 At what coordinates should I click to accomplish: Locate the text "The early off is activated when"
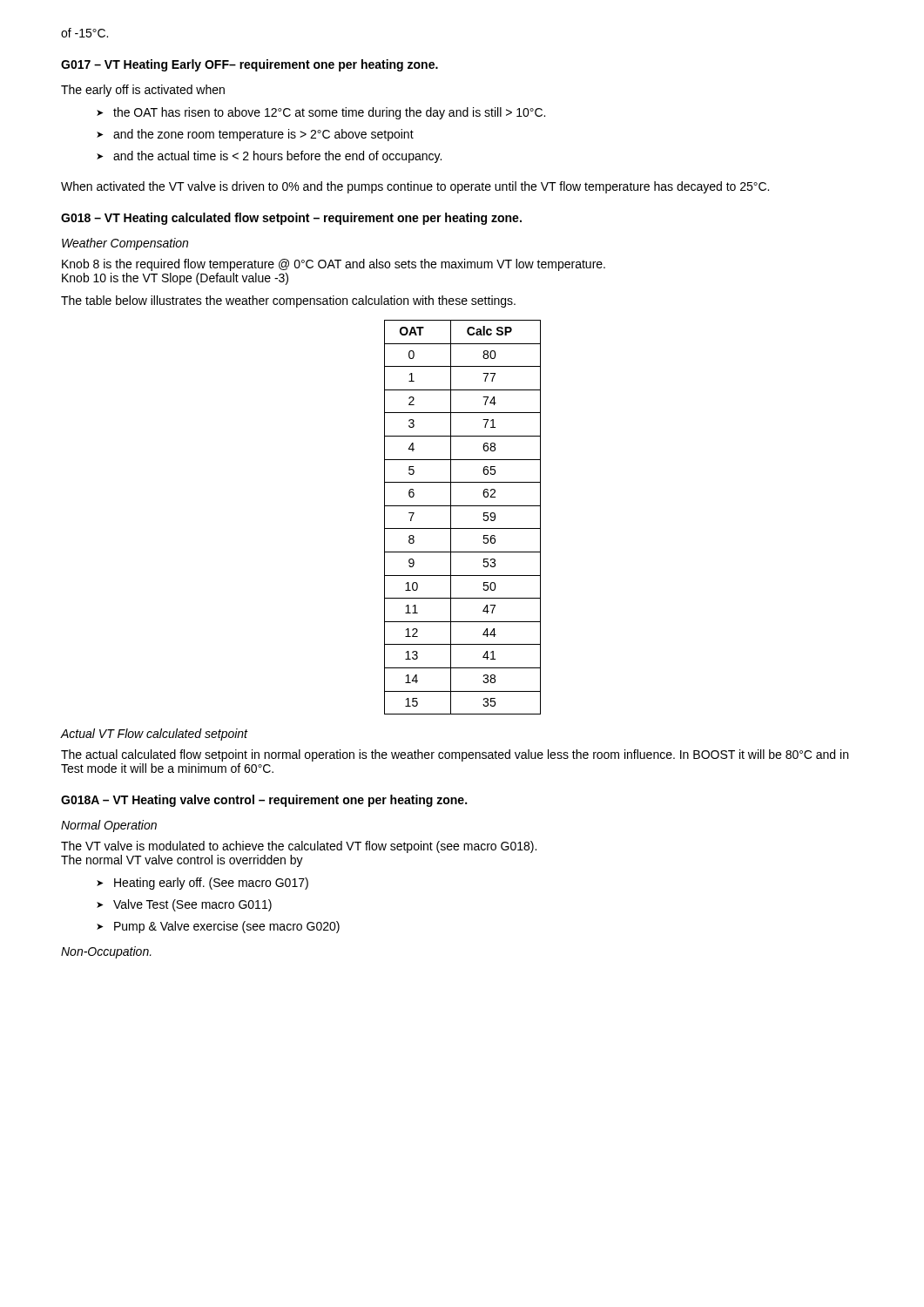143,90
